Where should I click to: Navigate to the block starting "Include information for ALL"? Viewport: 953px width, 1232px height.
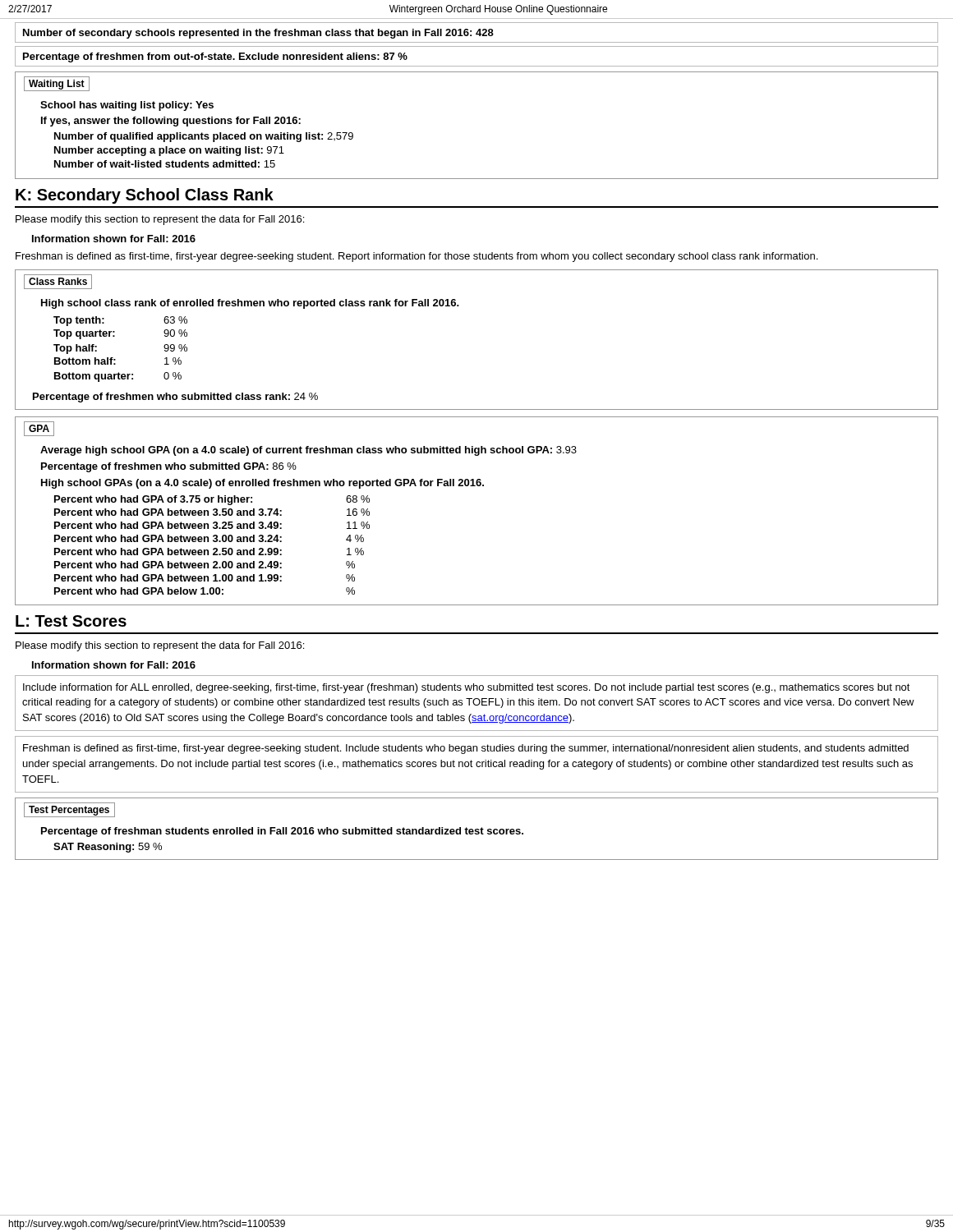468,702
